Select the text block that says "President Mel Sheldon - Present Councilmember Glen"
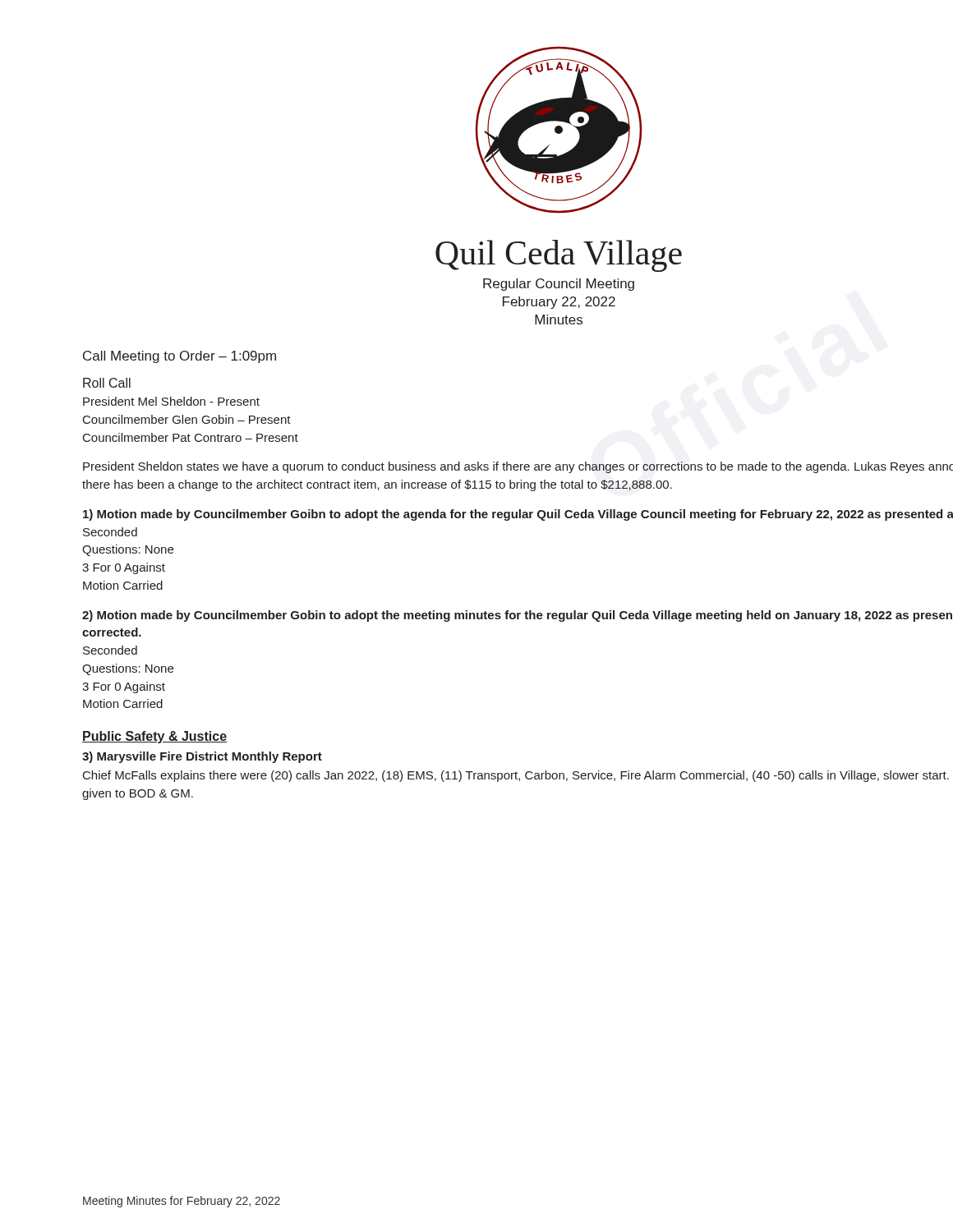Screen dimensions: 1232x953 pyautogui.click(x=190, y=419)
